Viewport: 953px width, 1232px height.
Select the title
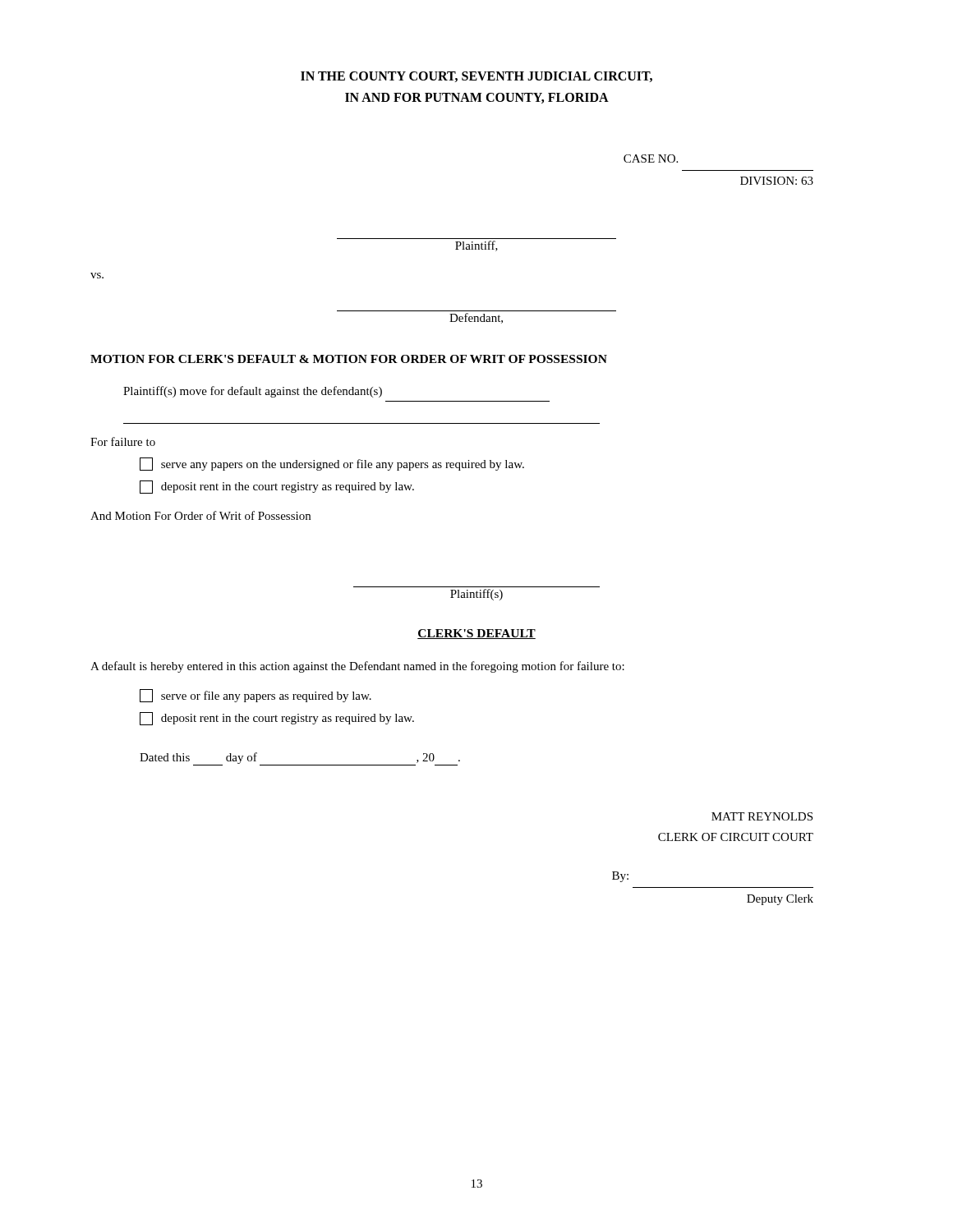(x=476, y=86)
